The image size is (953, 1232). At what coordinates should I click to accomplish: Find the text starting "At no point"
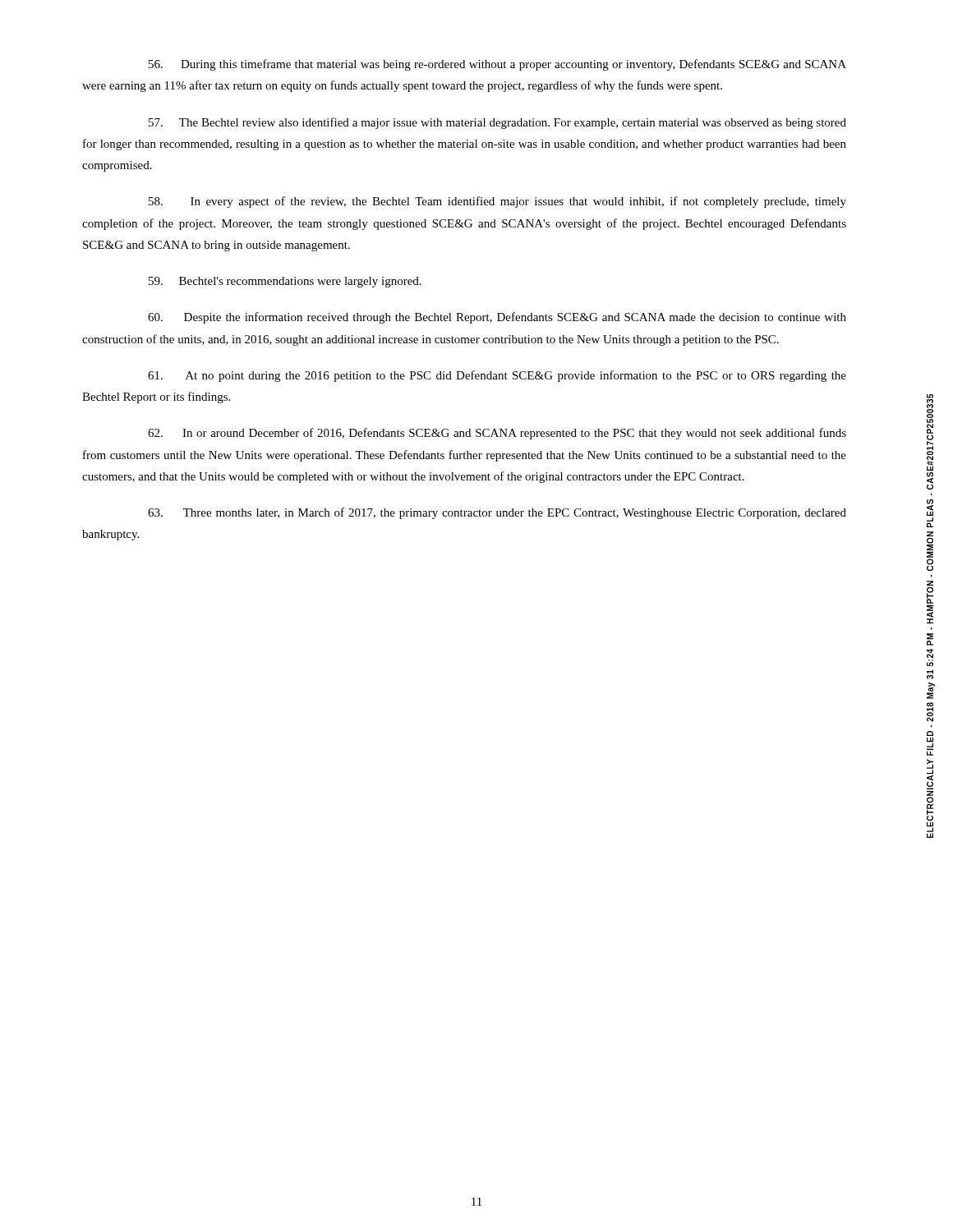click(464, 386)
